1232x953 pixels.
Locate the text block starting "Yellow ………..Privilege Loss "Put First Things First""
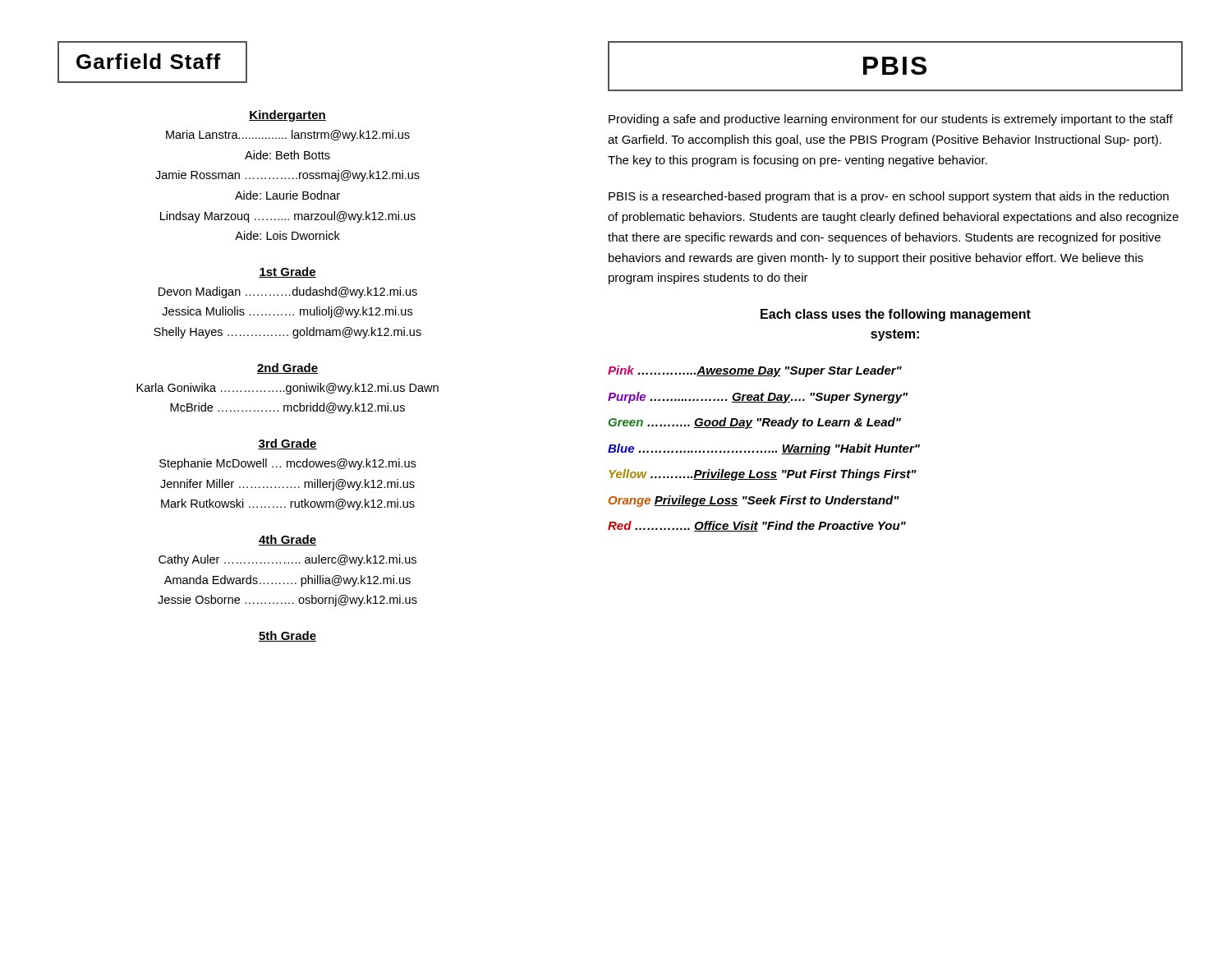click(x=762, y=474)
